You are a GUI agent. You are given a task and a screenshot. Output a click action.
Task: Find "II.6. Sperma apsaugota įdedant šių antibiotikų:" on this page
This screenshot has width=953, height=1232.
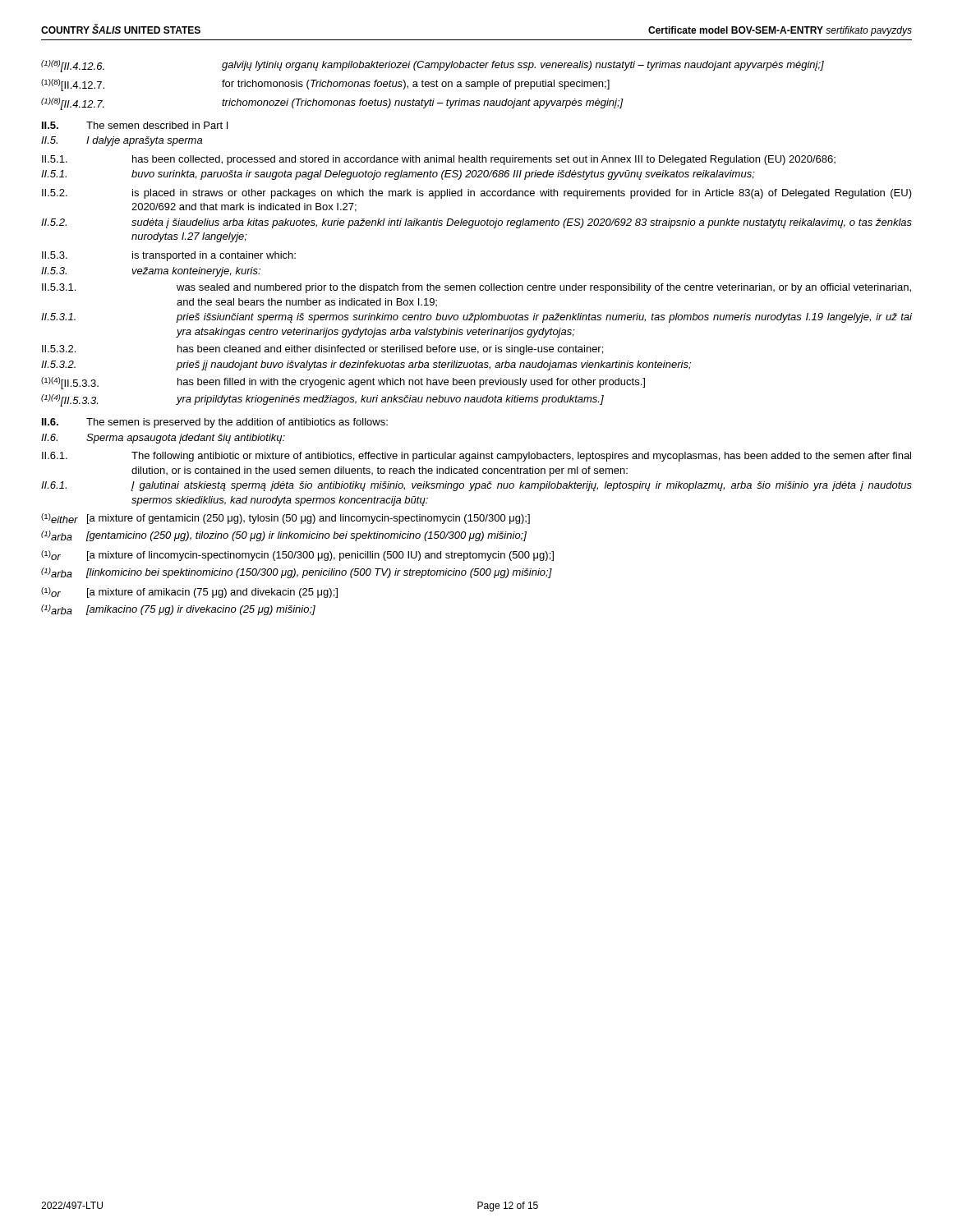163,439
